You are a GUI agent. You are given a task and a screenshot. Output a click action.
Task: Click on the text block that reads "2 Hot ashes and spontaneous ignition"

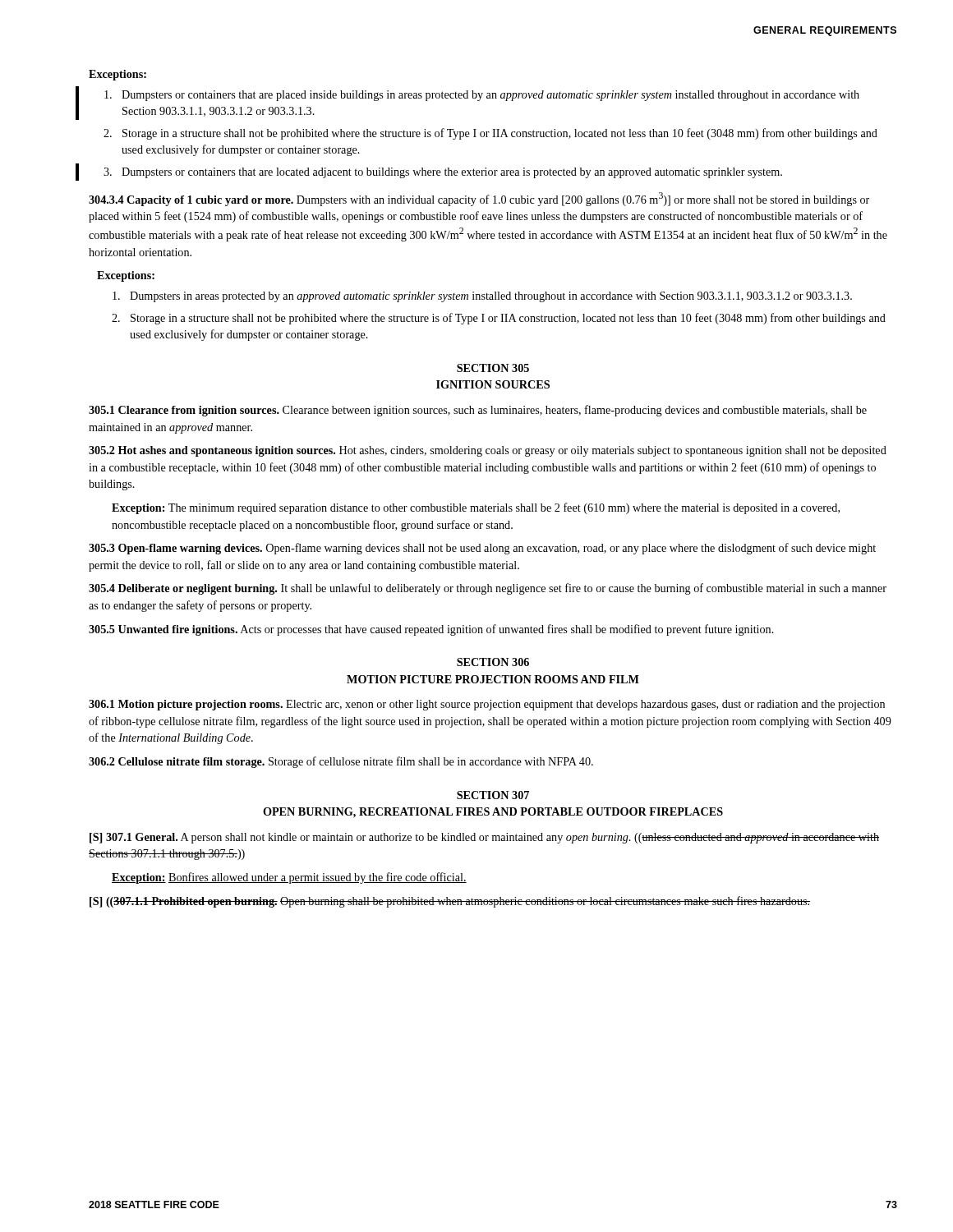point(487,467)
